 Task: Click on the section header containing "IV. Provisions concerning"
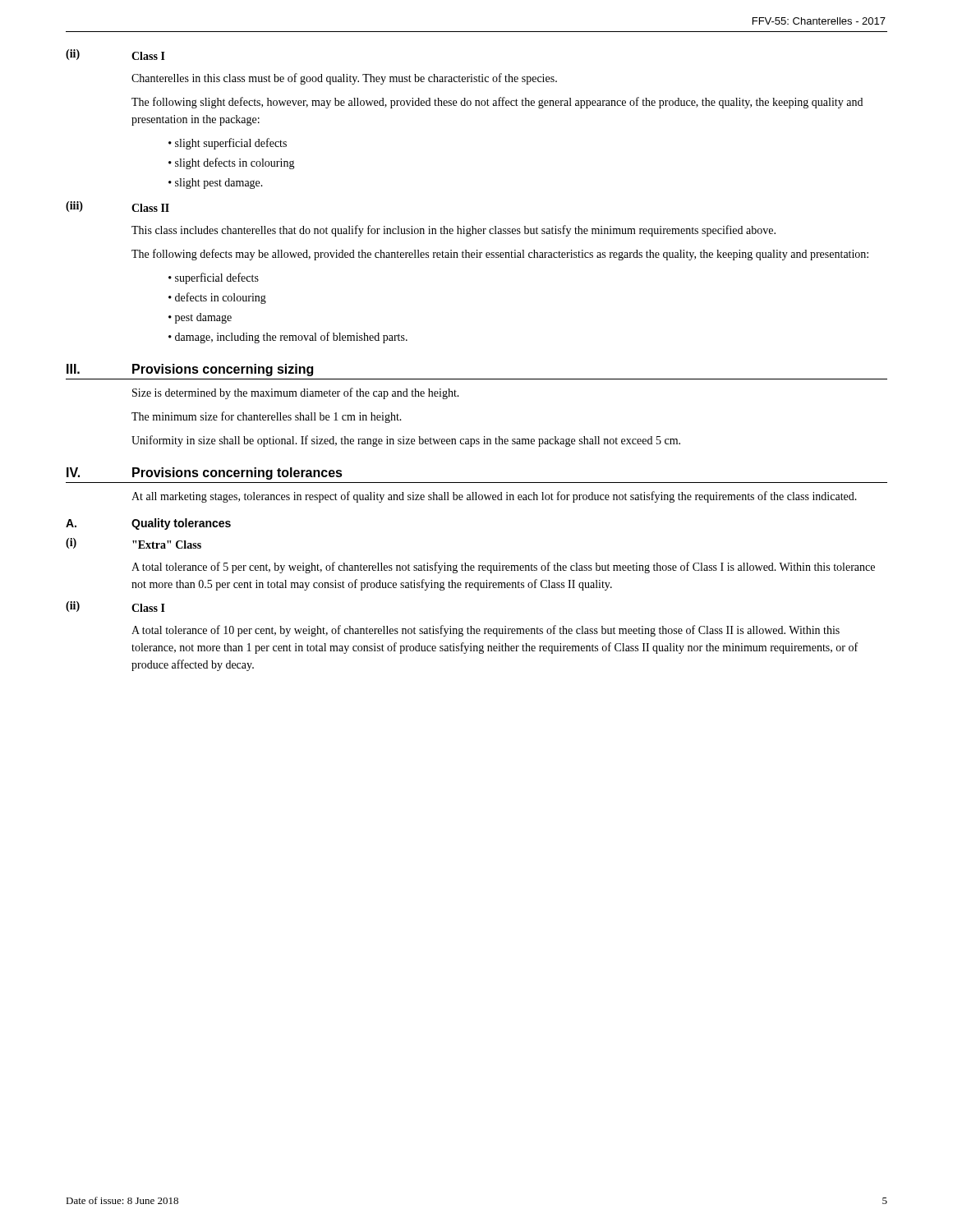204,473
